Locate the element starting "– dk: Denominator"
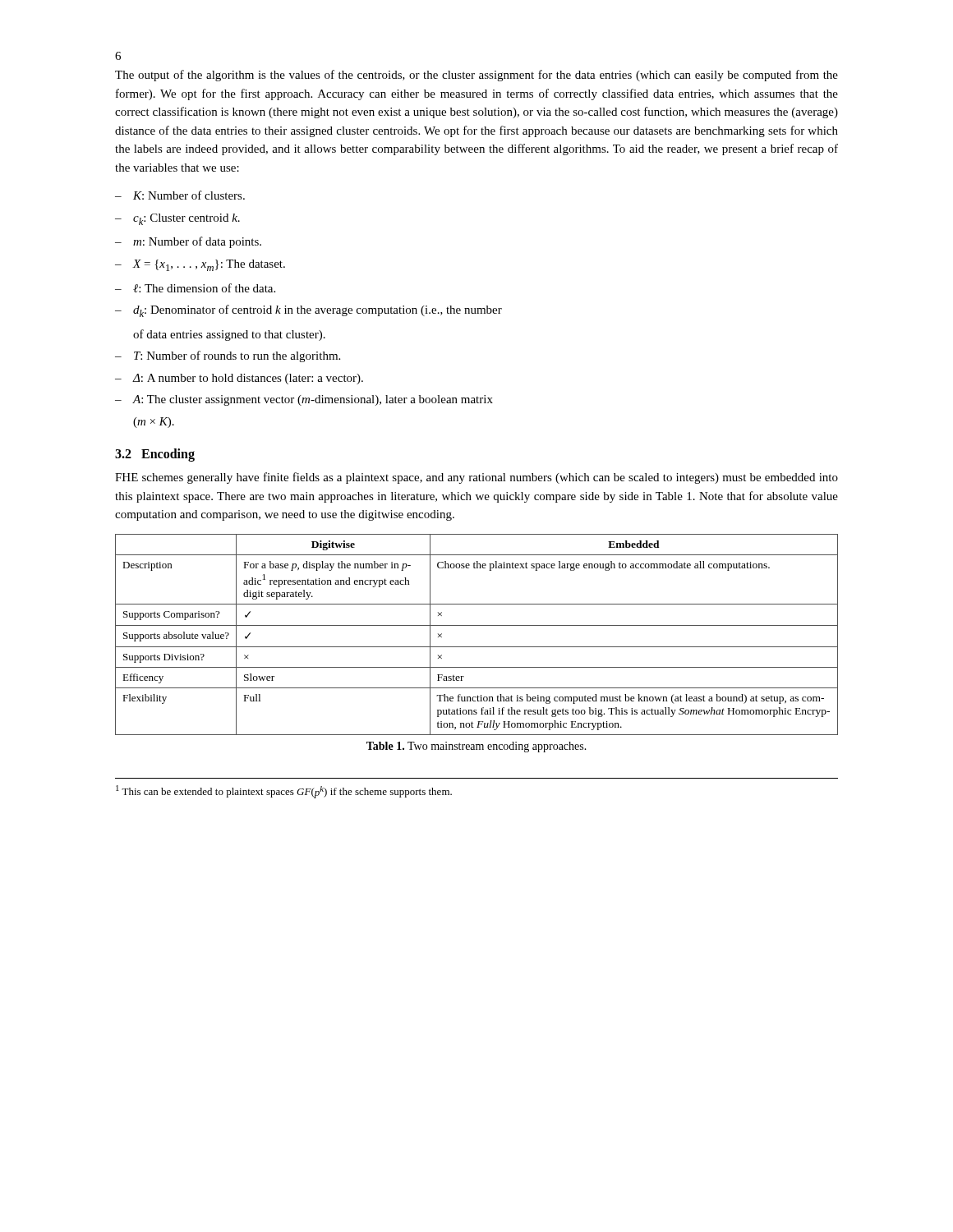The height and width of the screenshot is (1232, 953). coord(476,311)
